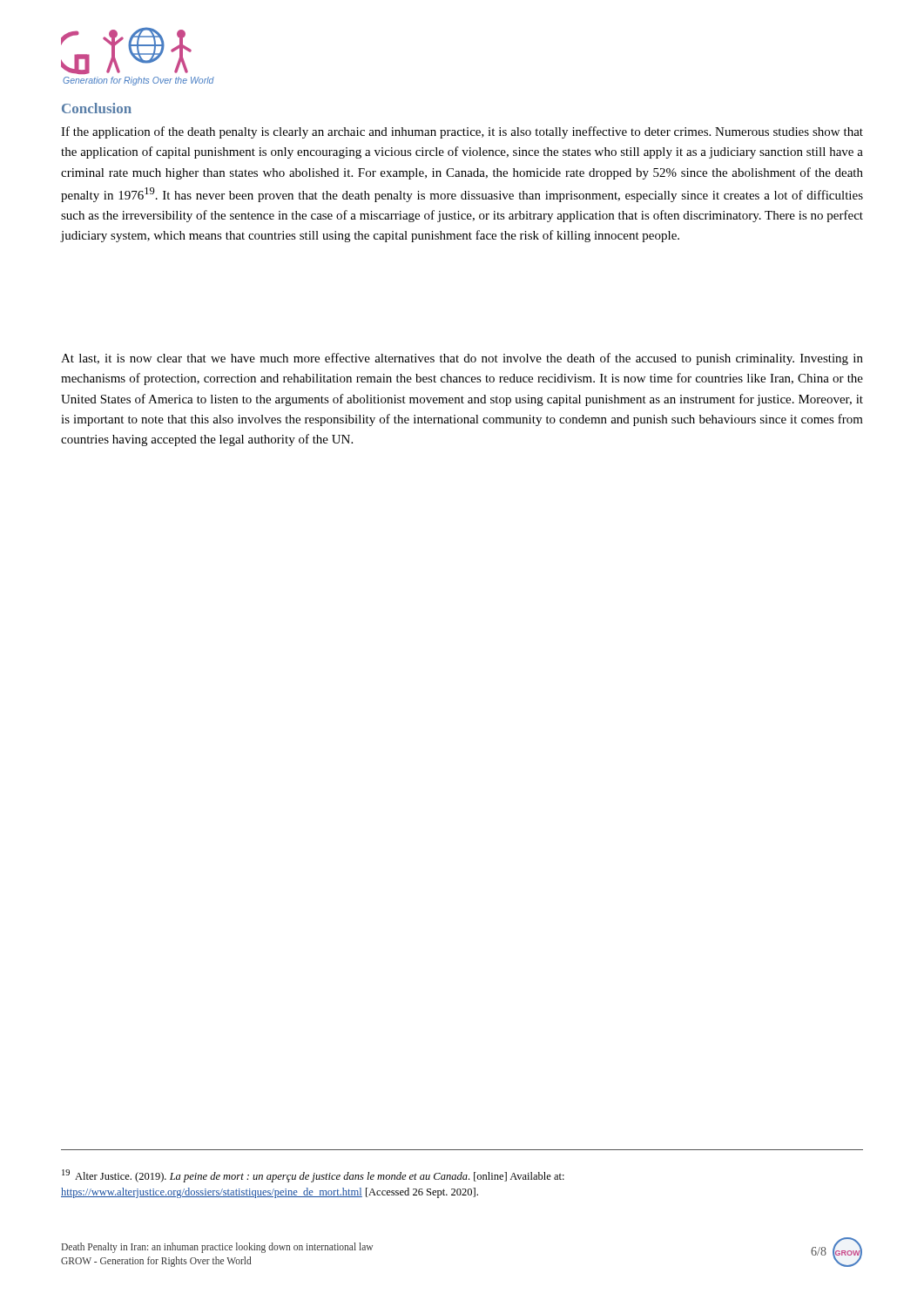Image resolution: width=924 pixels, height=1307 pixels.
Task: Find the text block starting "If the application of the"
Action: (x=462, y=184)
